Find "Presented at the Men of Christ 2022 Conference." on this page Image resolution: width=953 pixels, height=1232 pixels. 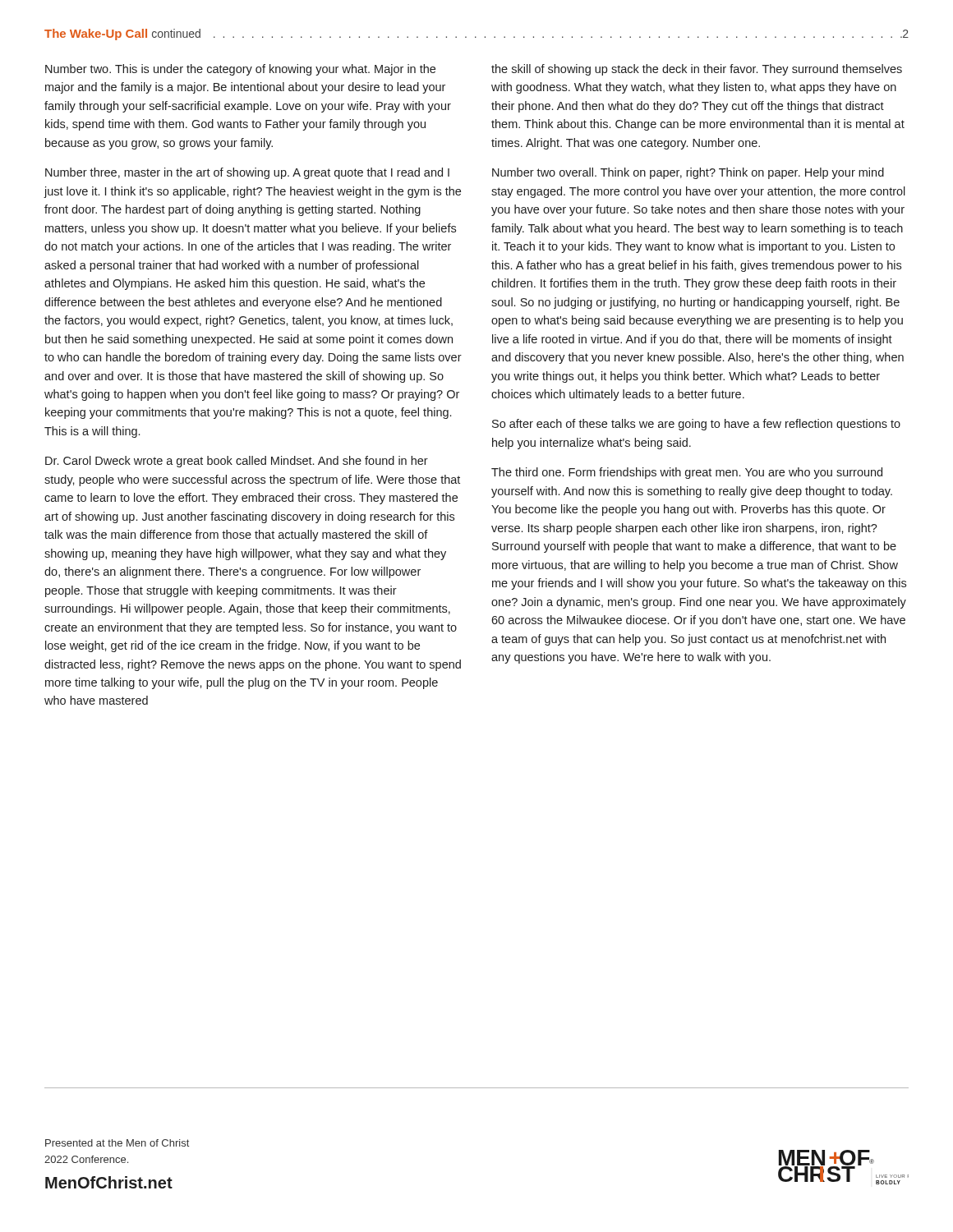coord(117,1151)
